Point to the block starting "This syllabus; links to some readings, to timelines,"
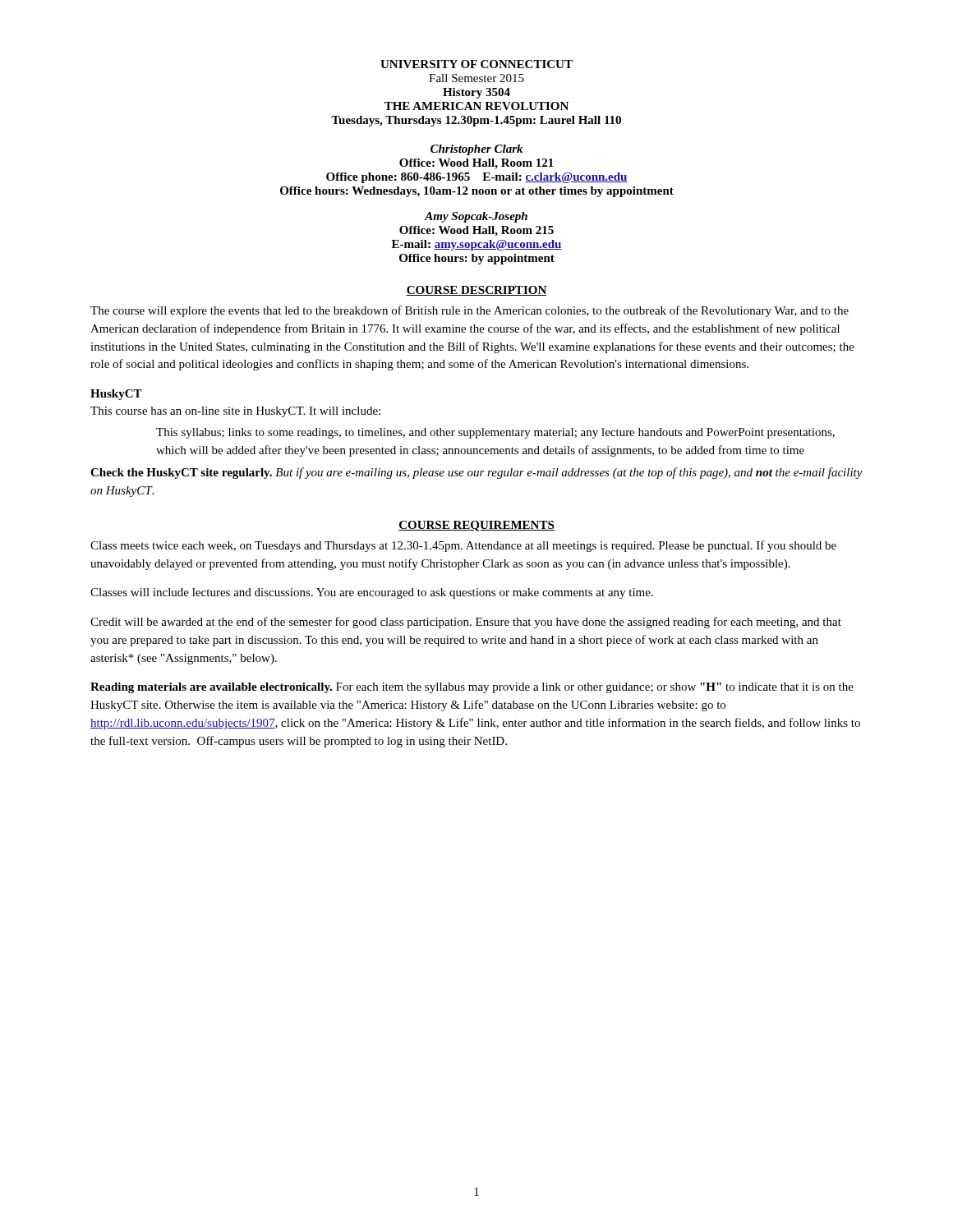The height and width of the screenshot is (1232, 953). [496, 441]
